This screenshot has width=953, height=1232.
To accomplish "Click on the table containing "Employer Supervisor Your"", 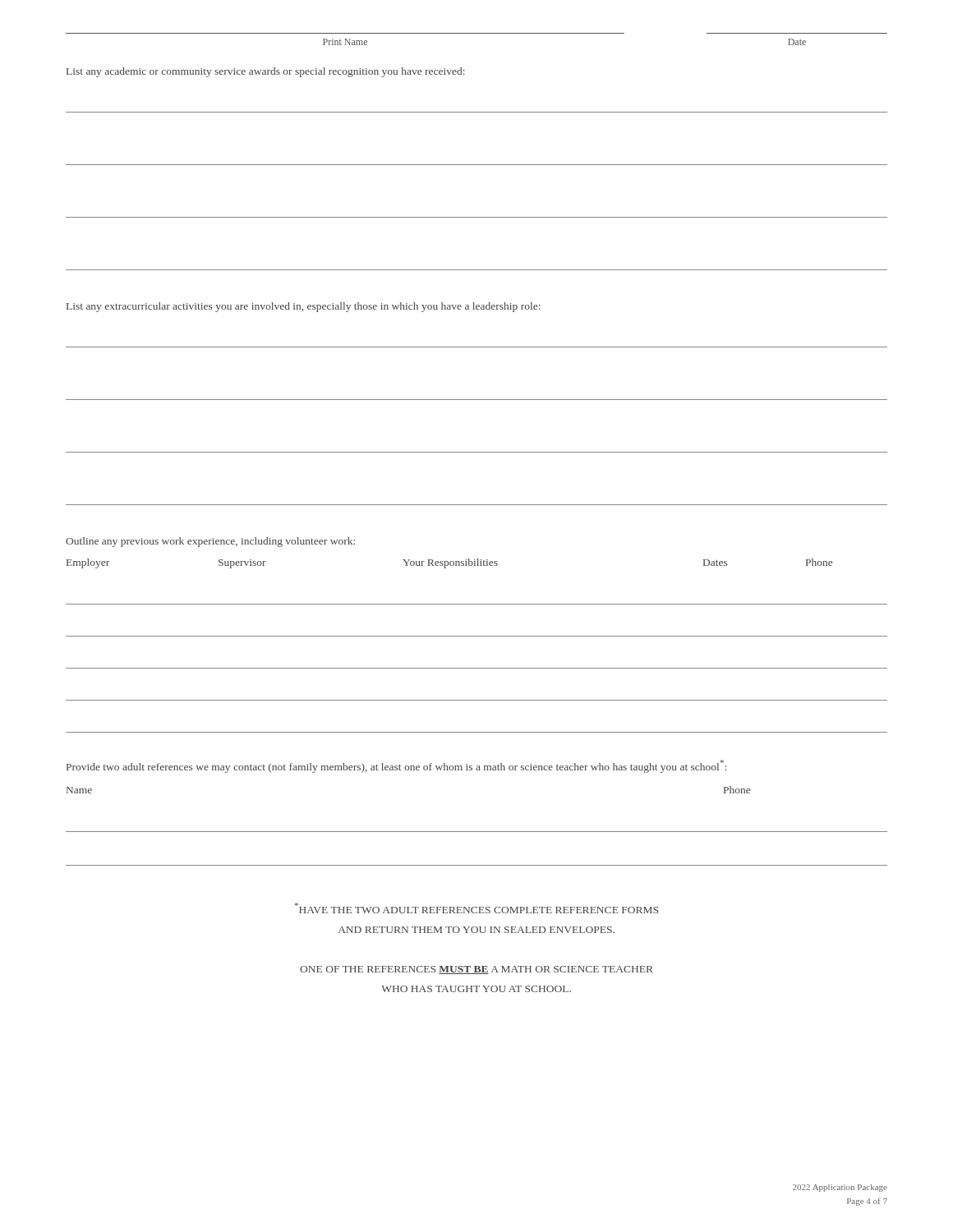I will (x=476, y=644).
